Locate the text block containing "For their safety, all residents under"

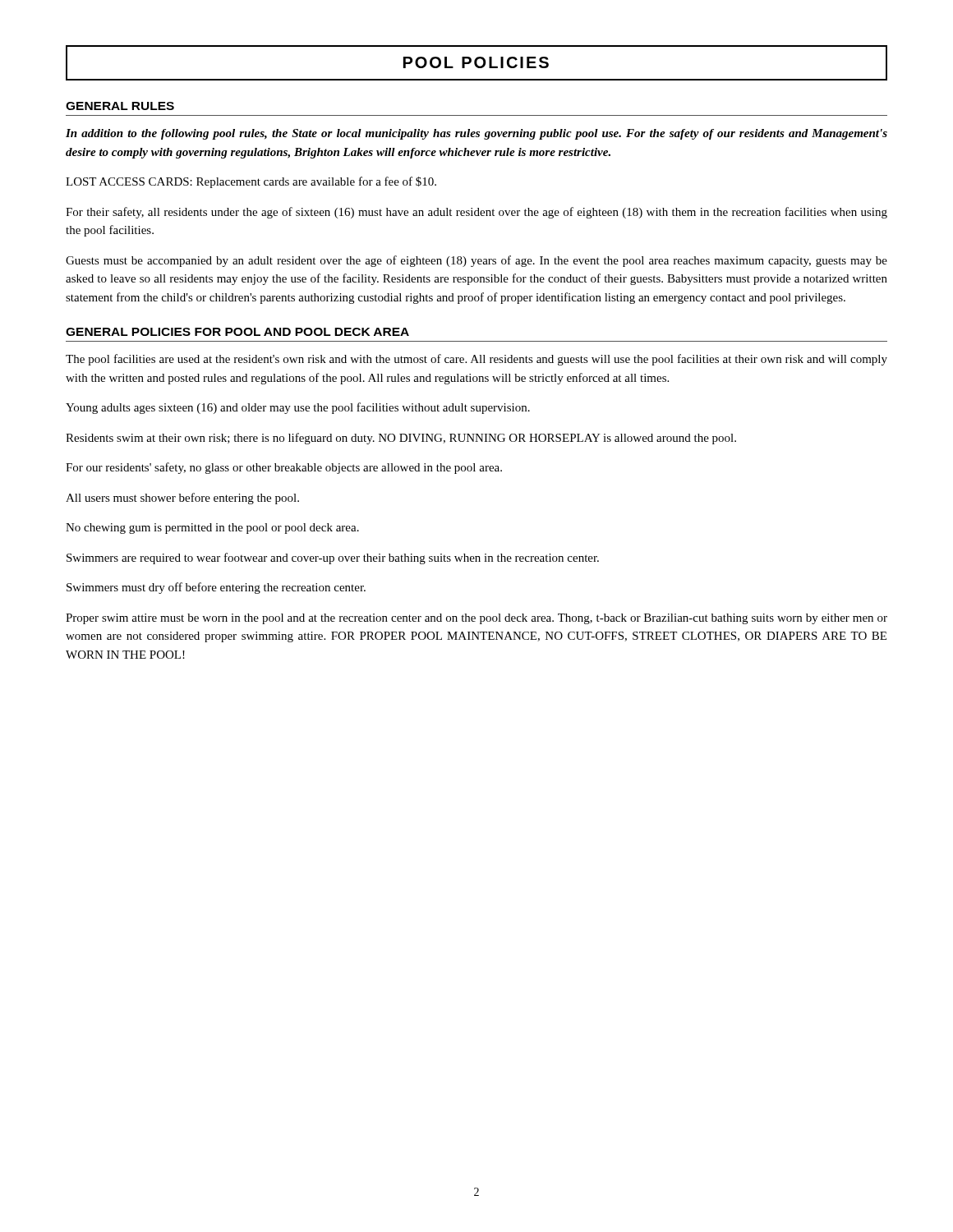(476, 221)
